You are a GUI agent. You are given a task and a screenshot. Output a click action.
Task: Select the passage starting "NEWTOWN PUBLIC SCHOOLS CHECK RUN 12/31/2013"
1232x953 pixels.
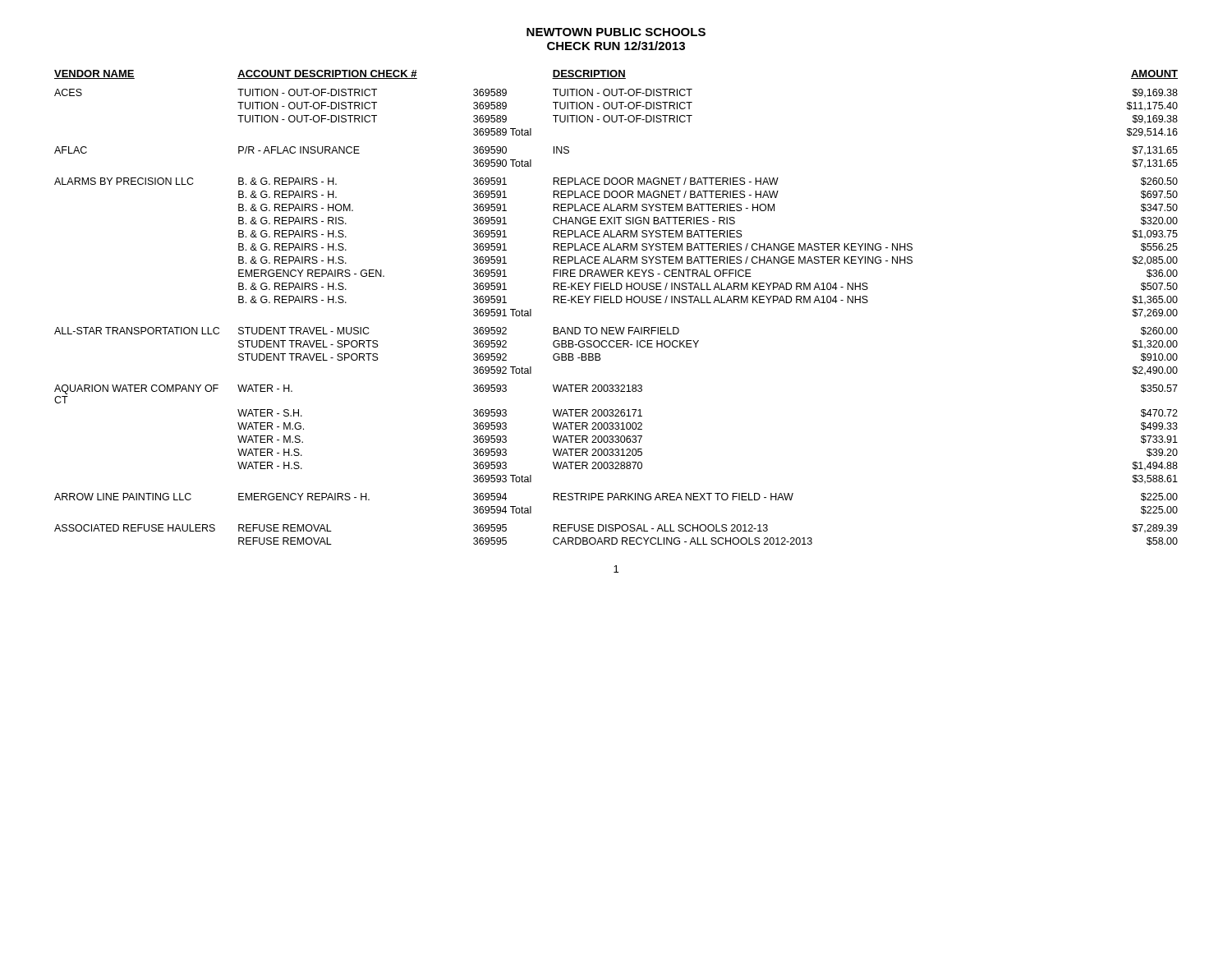point(616,39)
